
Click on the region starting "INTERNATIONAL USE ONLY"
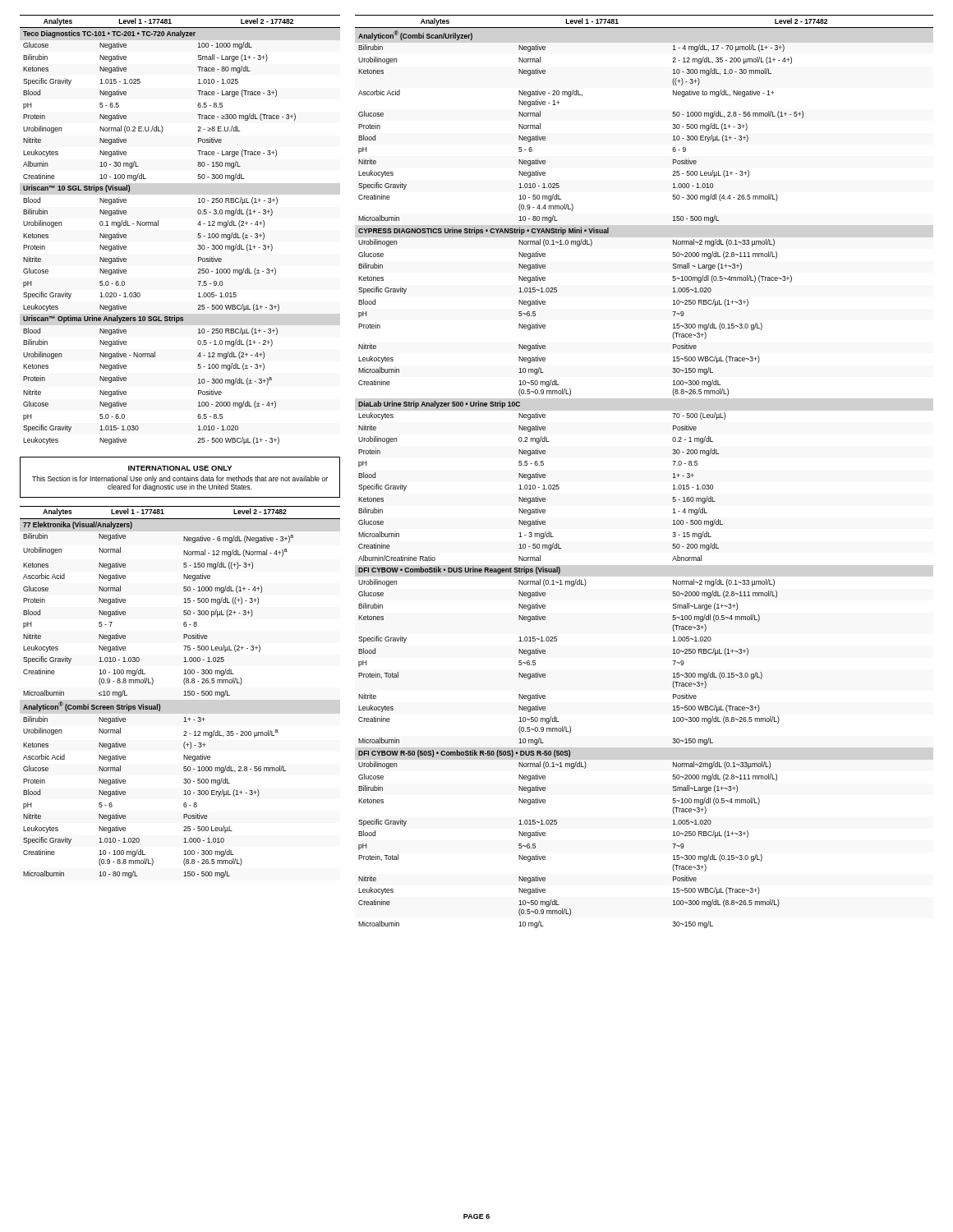[x=180, y=477]
